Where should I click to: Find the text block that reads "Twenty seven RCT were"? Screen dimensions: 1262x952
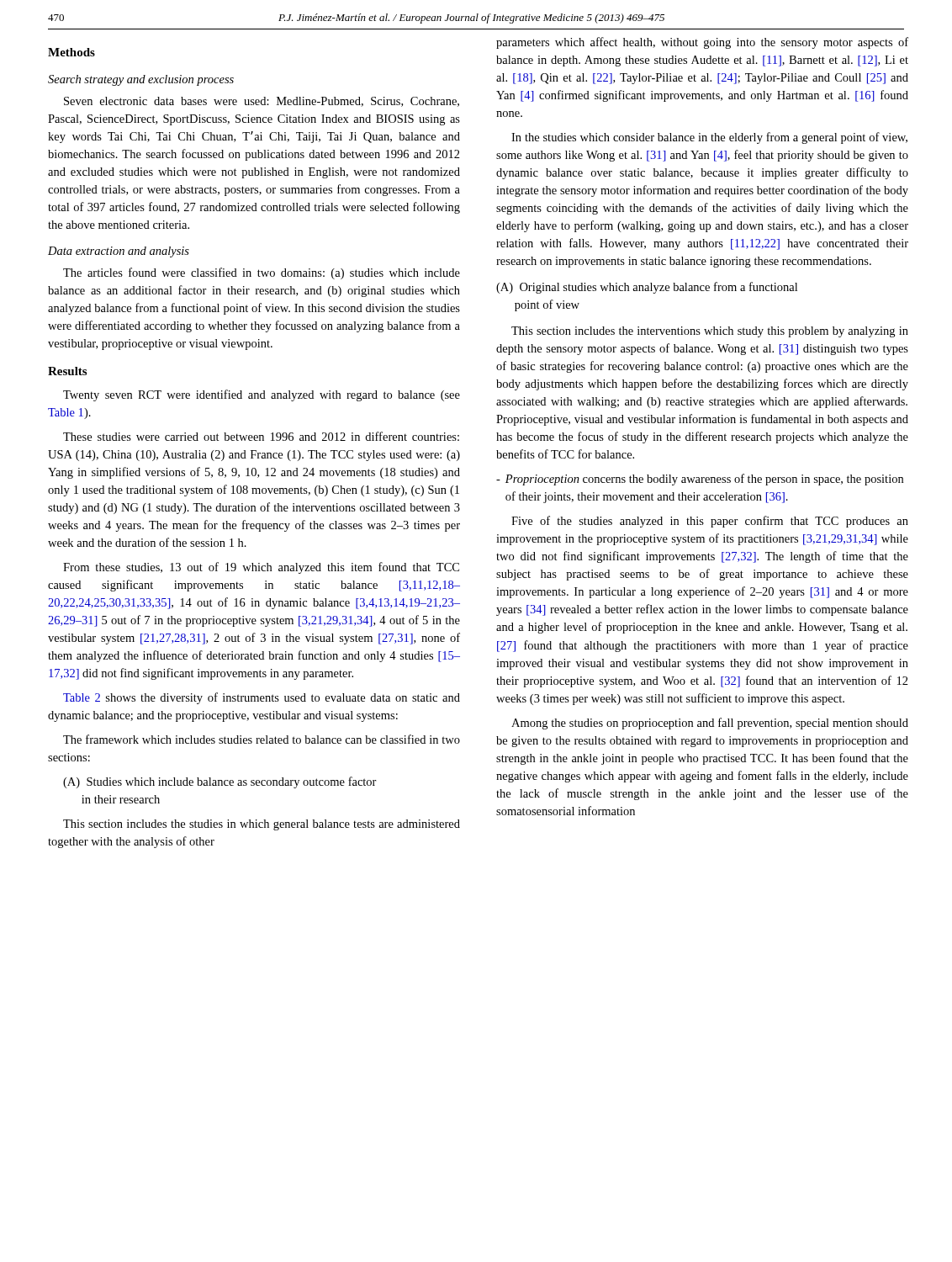[254, 404]
